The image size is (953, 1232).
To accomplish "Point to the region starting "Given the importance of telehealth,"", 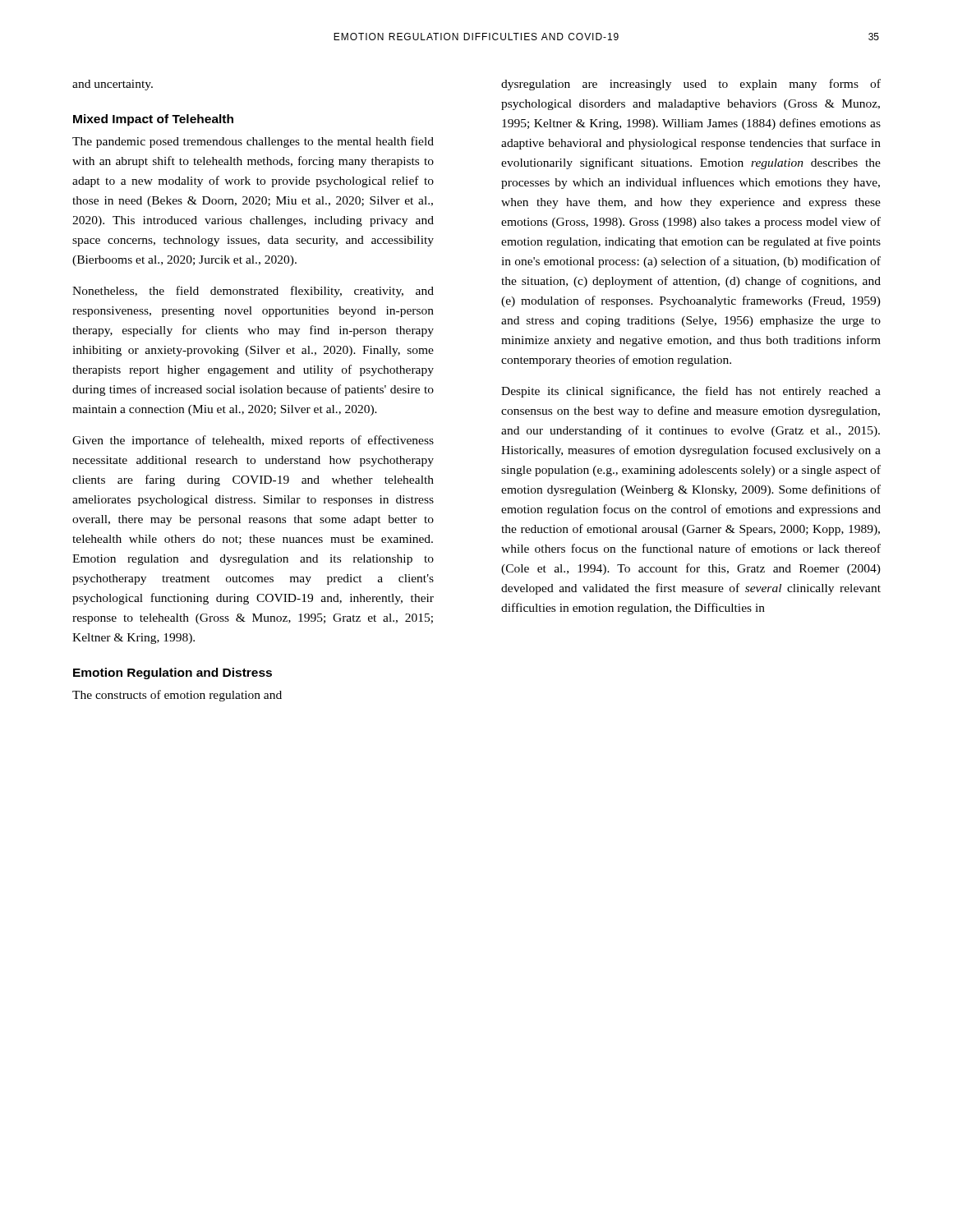I will point(253,539).
